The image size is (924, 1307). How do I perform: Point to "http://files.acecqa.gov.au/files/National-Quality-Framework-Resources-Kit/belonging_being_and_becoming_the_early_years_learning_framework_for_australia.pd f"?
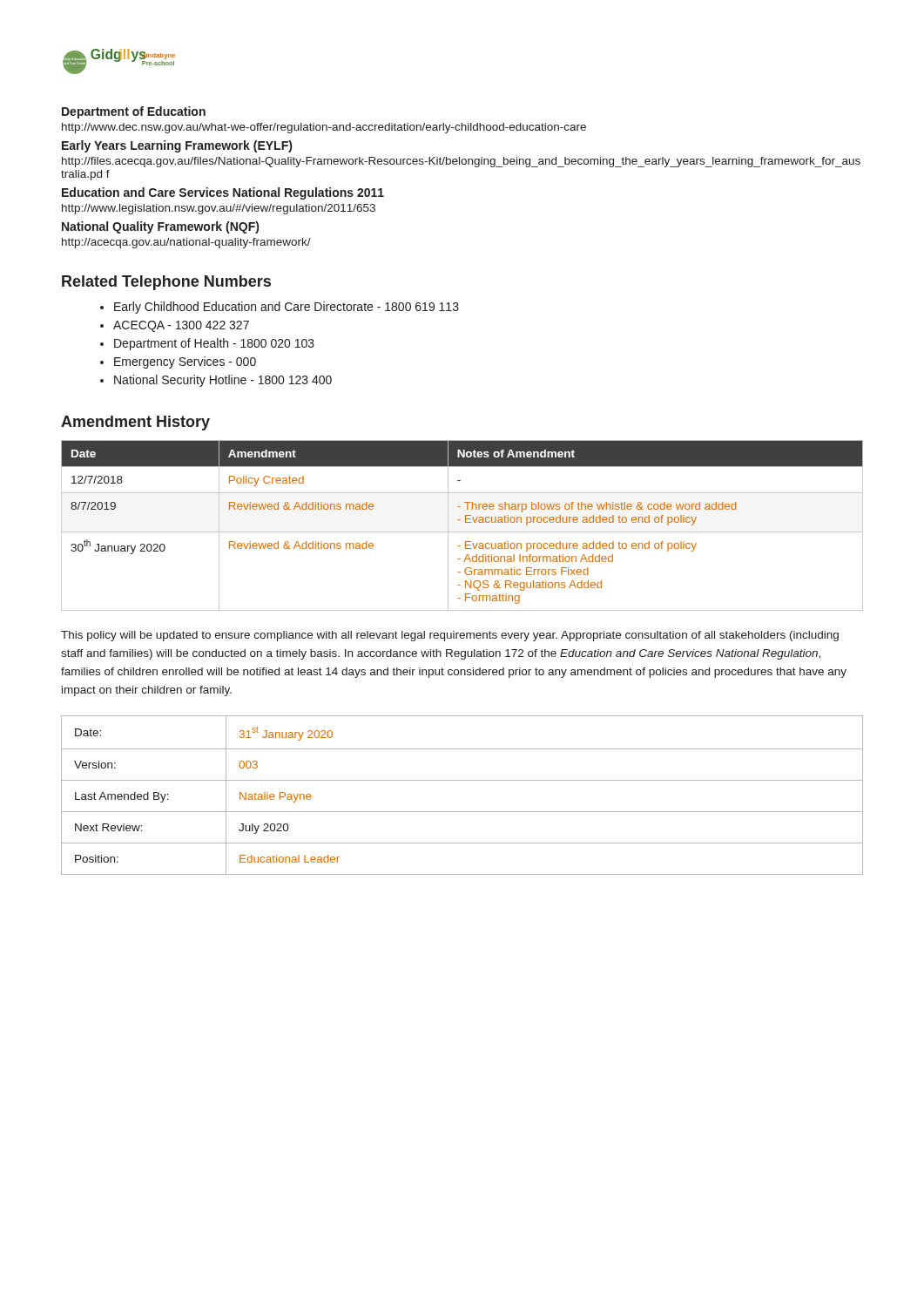(461, 167)
